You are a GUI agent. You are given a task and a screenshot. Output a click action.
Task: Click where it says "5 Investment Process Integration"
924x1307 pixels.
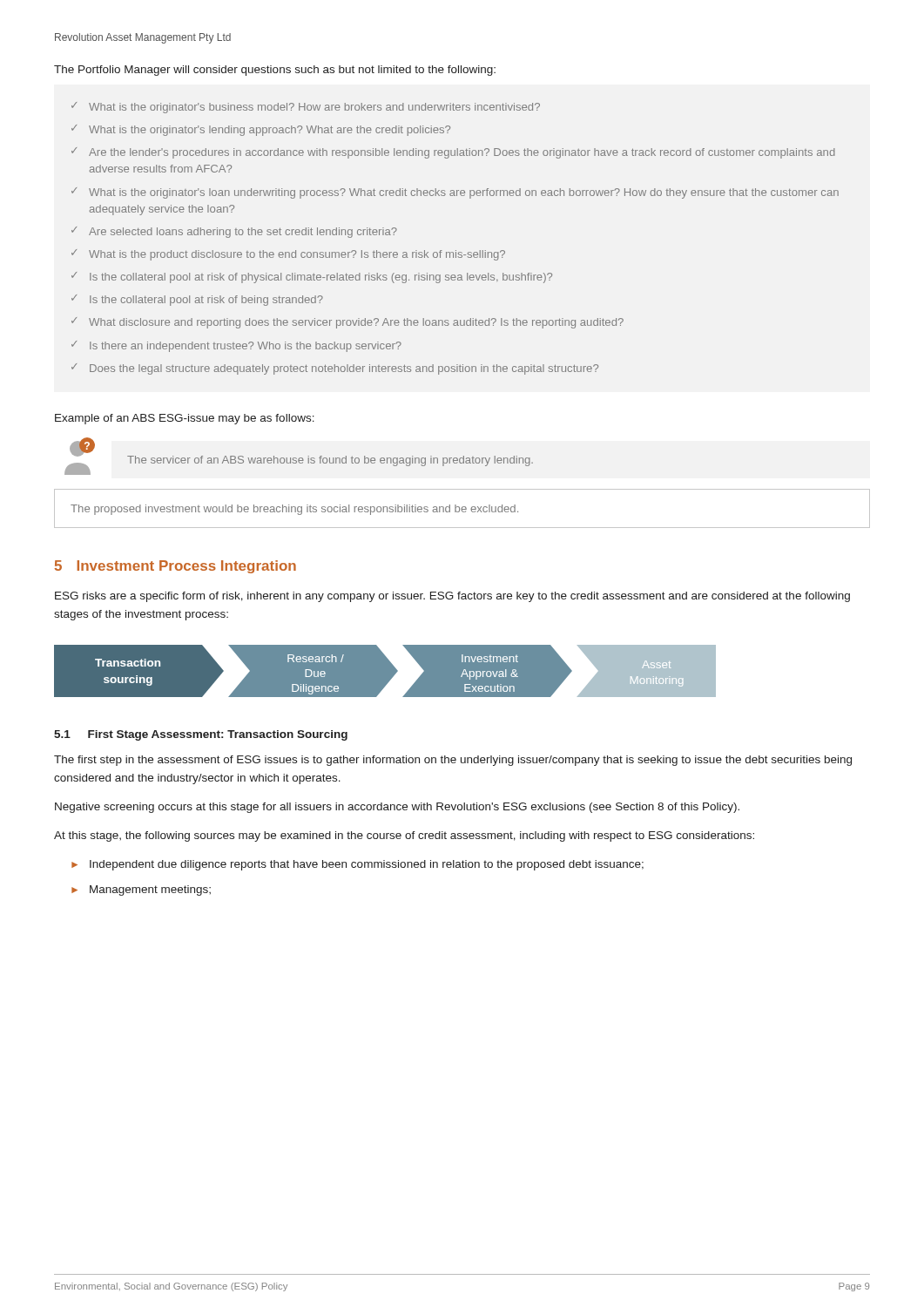pos(175,566)
